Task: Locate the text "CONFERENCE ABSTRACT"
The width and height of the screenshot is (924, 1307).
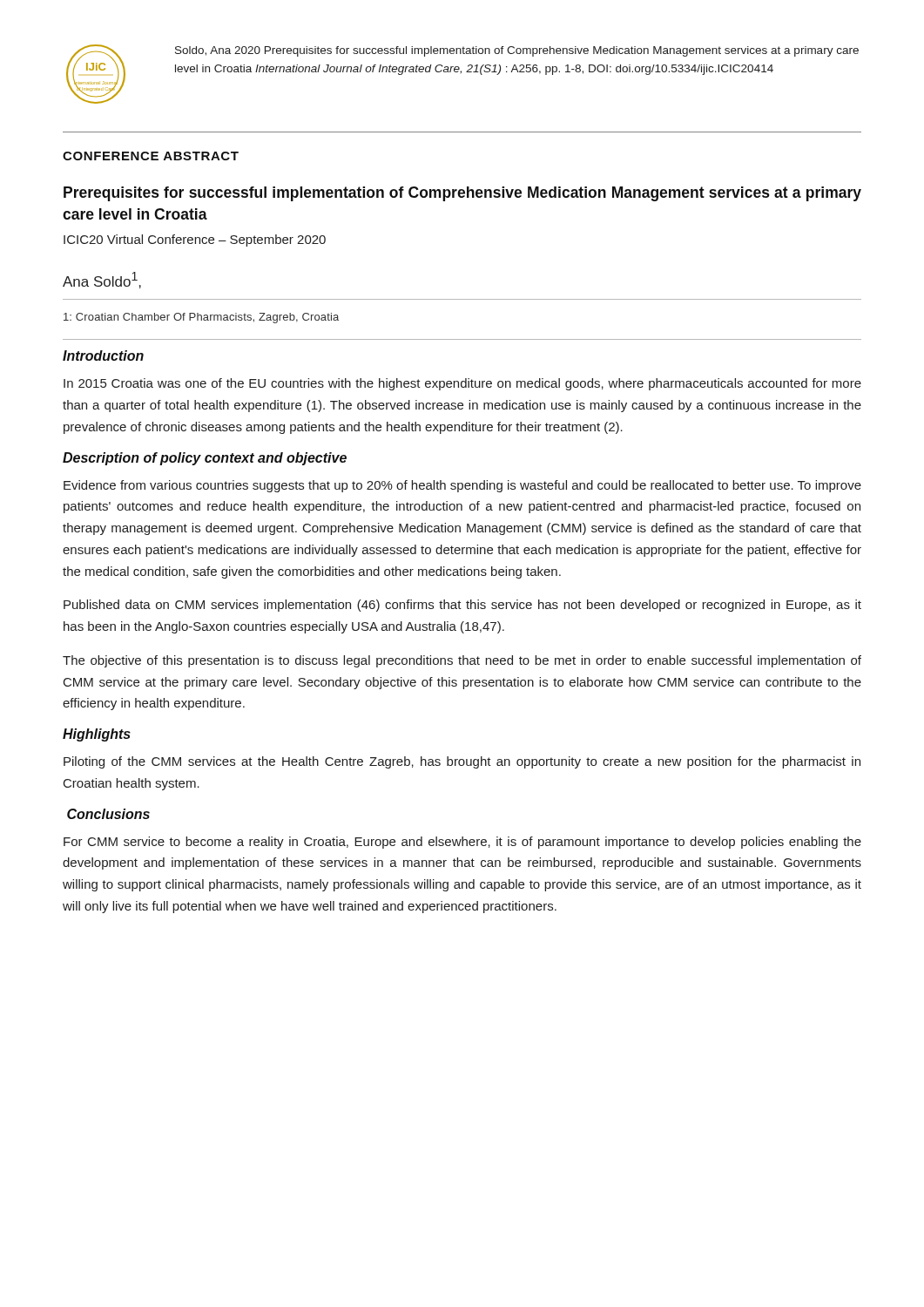Action: click(x=151, y=156)
